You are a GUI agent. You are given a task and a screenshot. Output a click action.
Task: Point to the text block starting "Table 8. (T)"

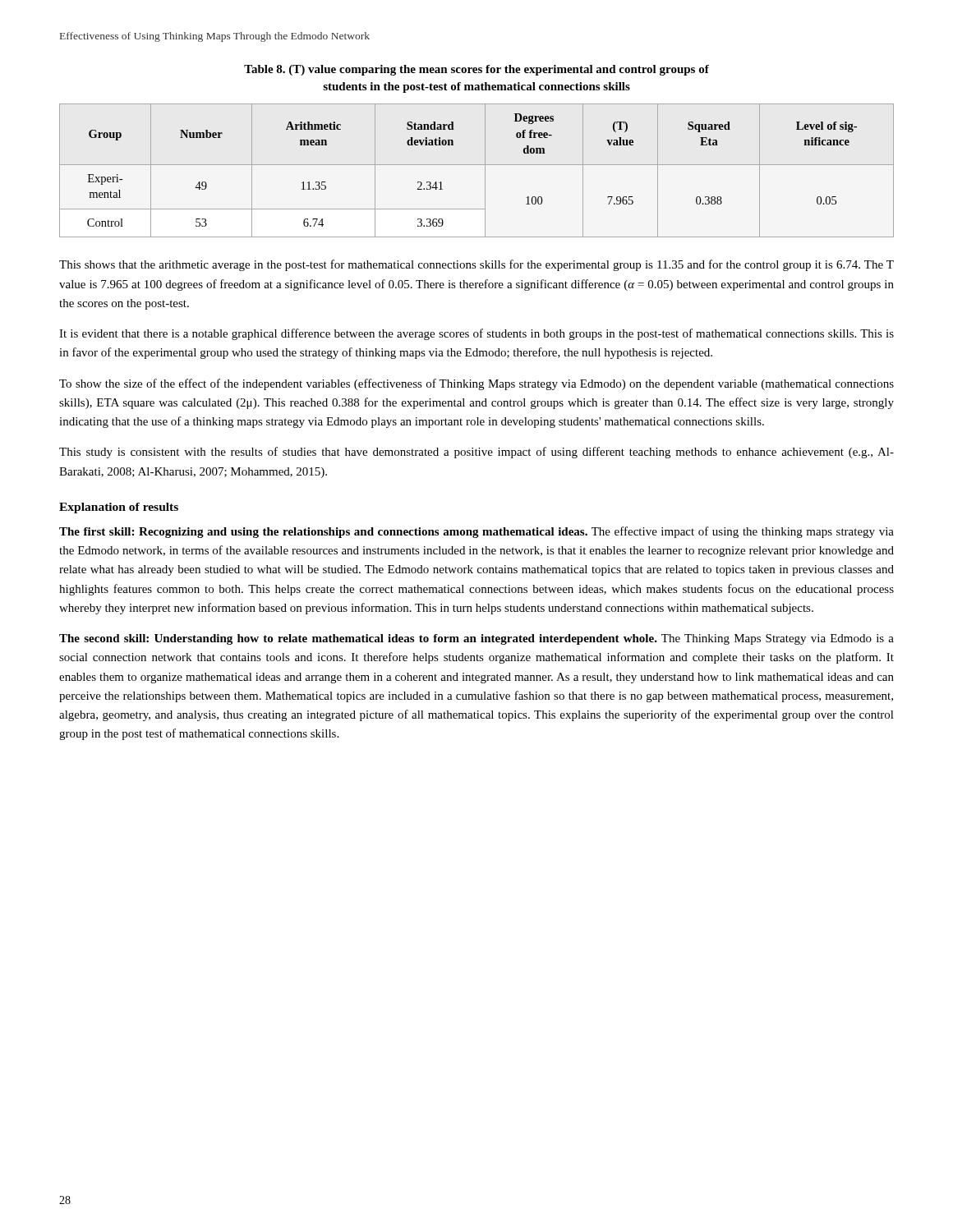point(476,78)
